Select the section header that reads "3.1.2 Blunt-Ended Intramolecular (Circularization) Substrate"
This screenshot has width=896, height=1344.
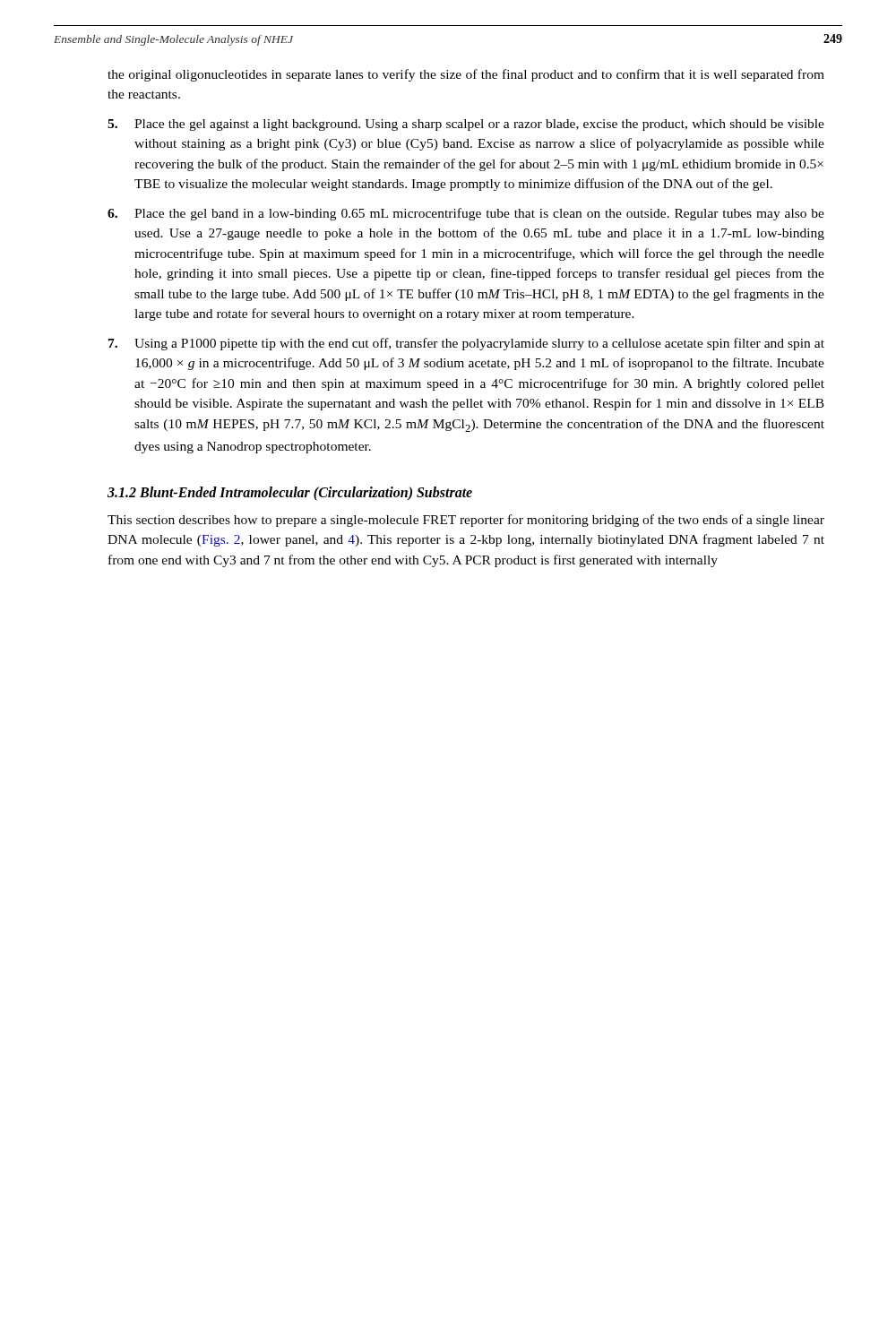tap(290, 492)
